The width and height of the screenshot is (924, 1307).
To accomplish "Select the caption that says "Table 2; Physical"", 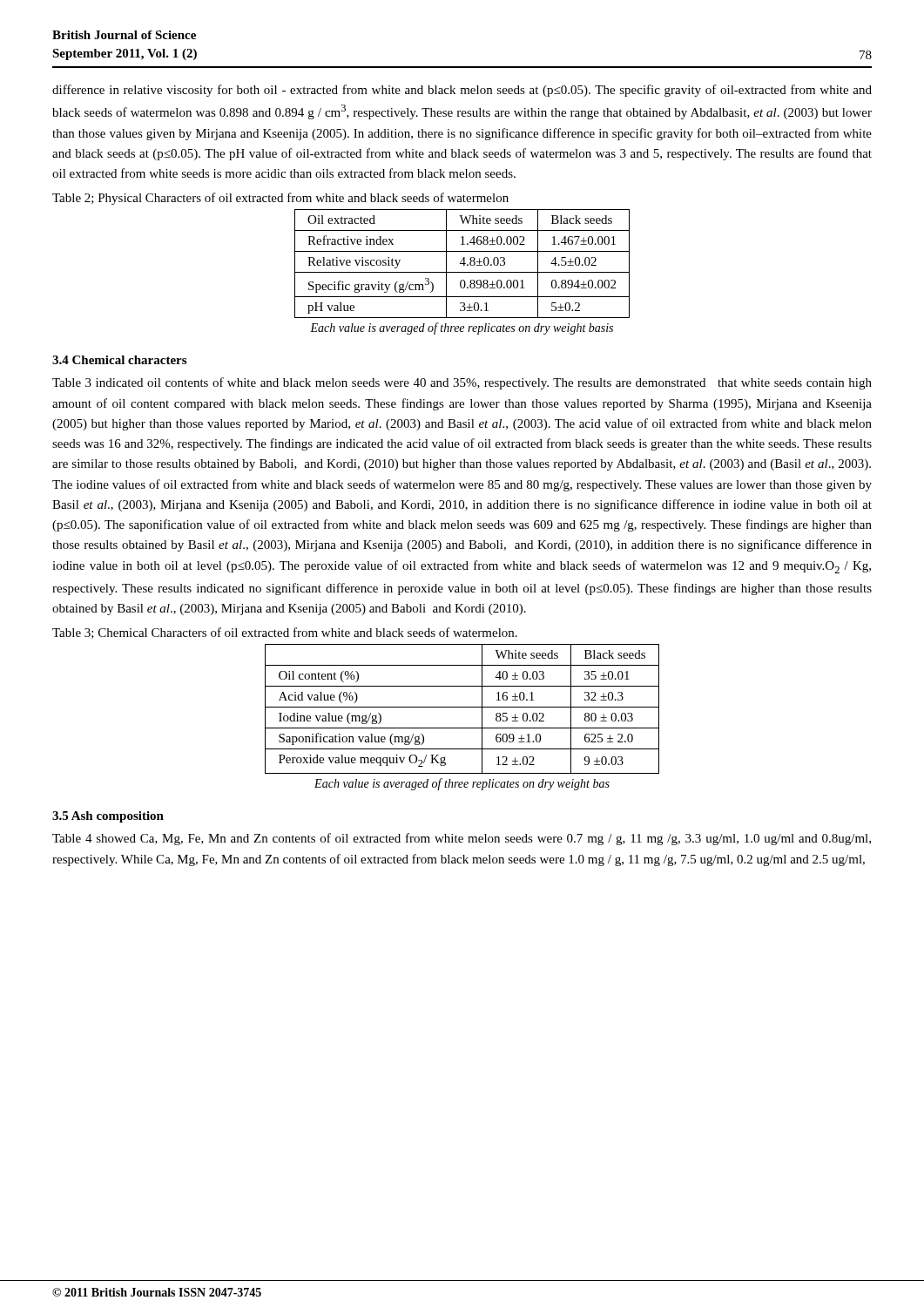I will click(281, 198).
